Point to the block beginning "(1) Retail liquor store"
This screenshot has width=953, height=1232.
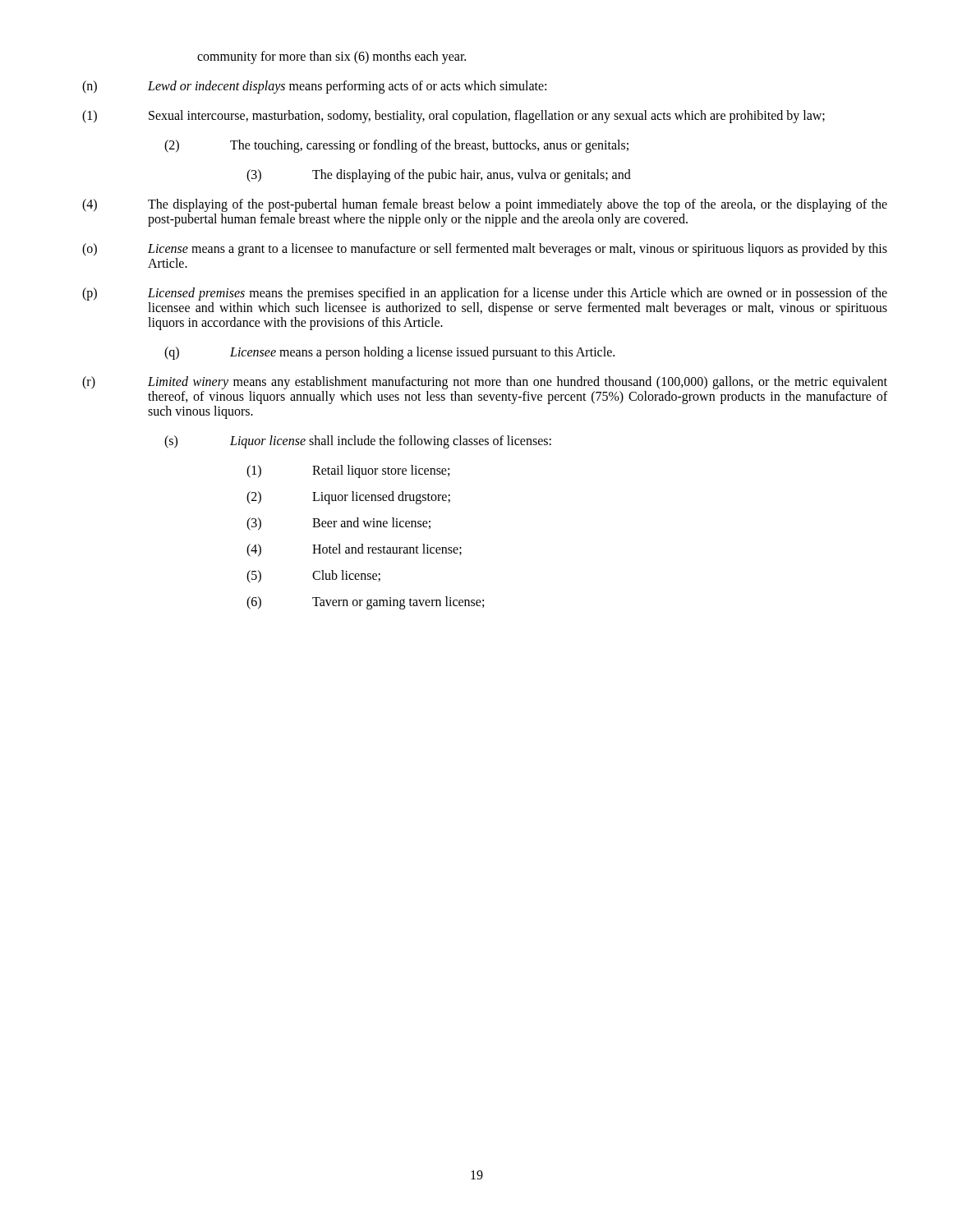pos(348,471)
